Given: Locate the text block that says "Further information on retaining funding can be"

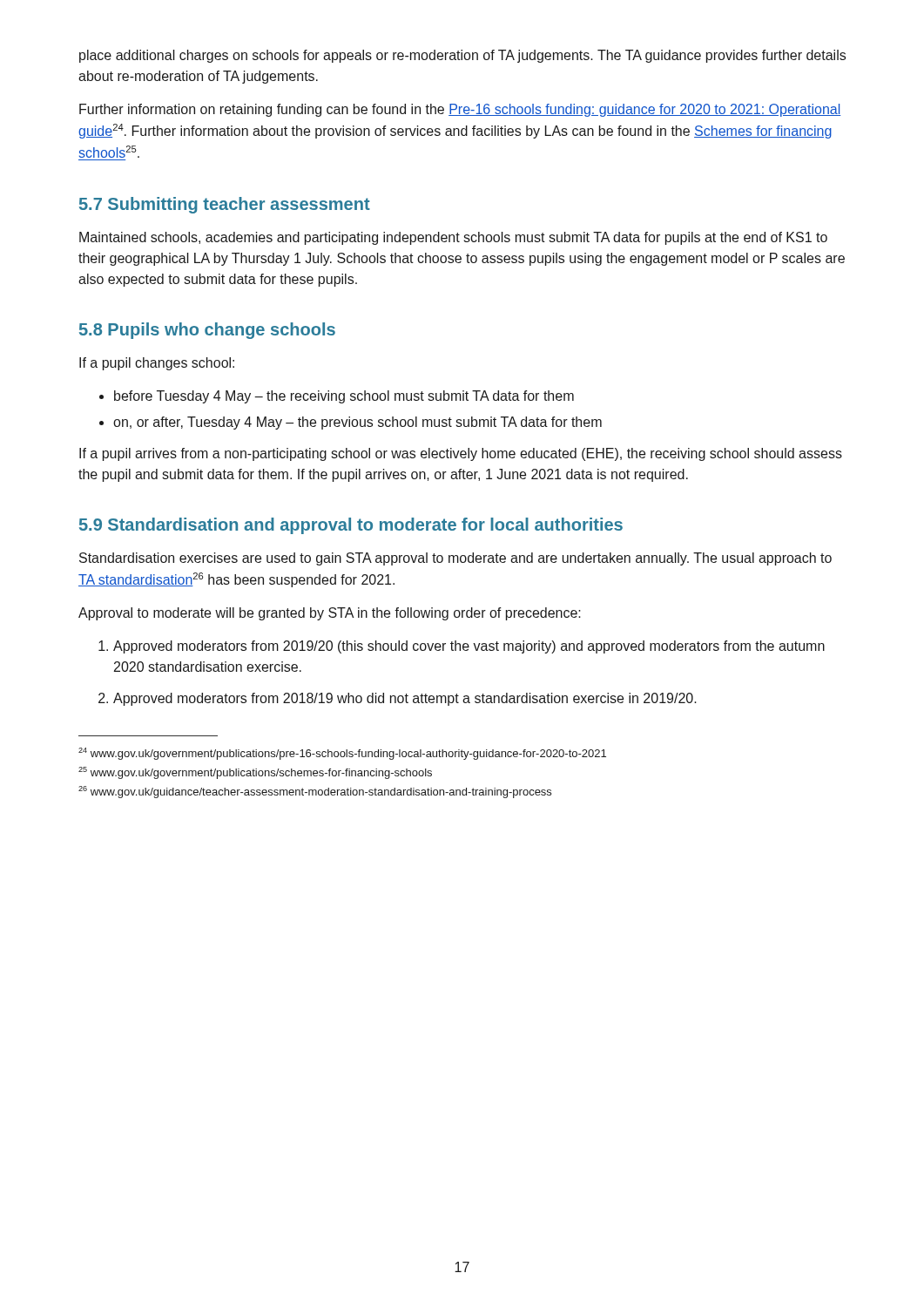Looking at the screenshot, I should (463, 132).
